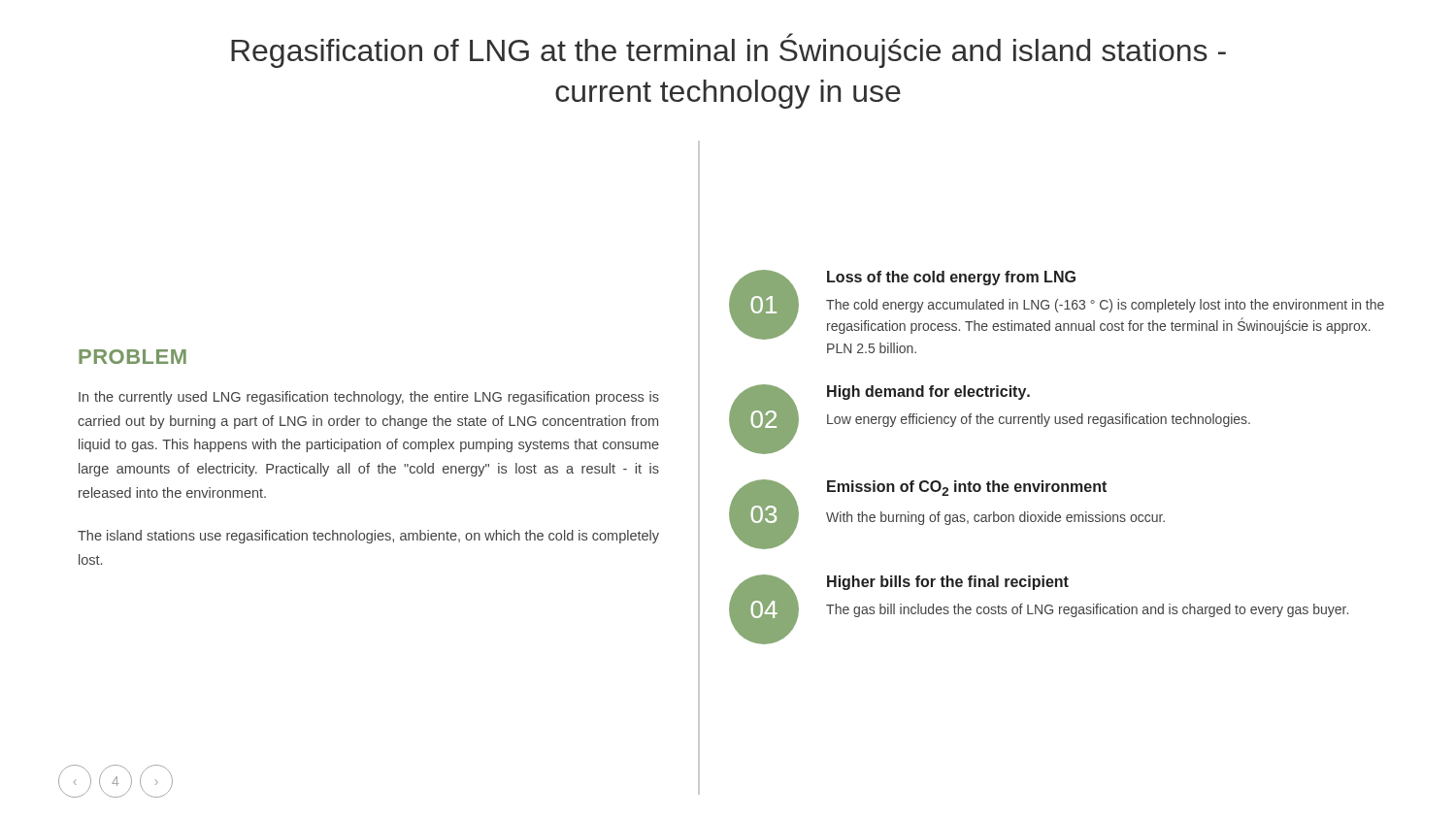Click on the block starting "Loss of the cold energy from LNG"
The image size is (1456, 819).
[951, 277]
